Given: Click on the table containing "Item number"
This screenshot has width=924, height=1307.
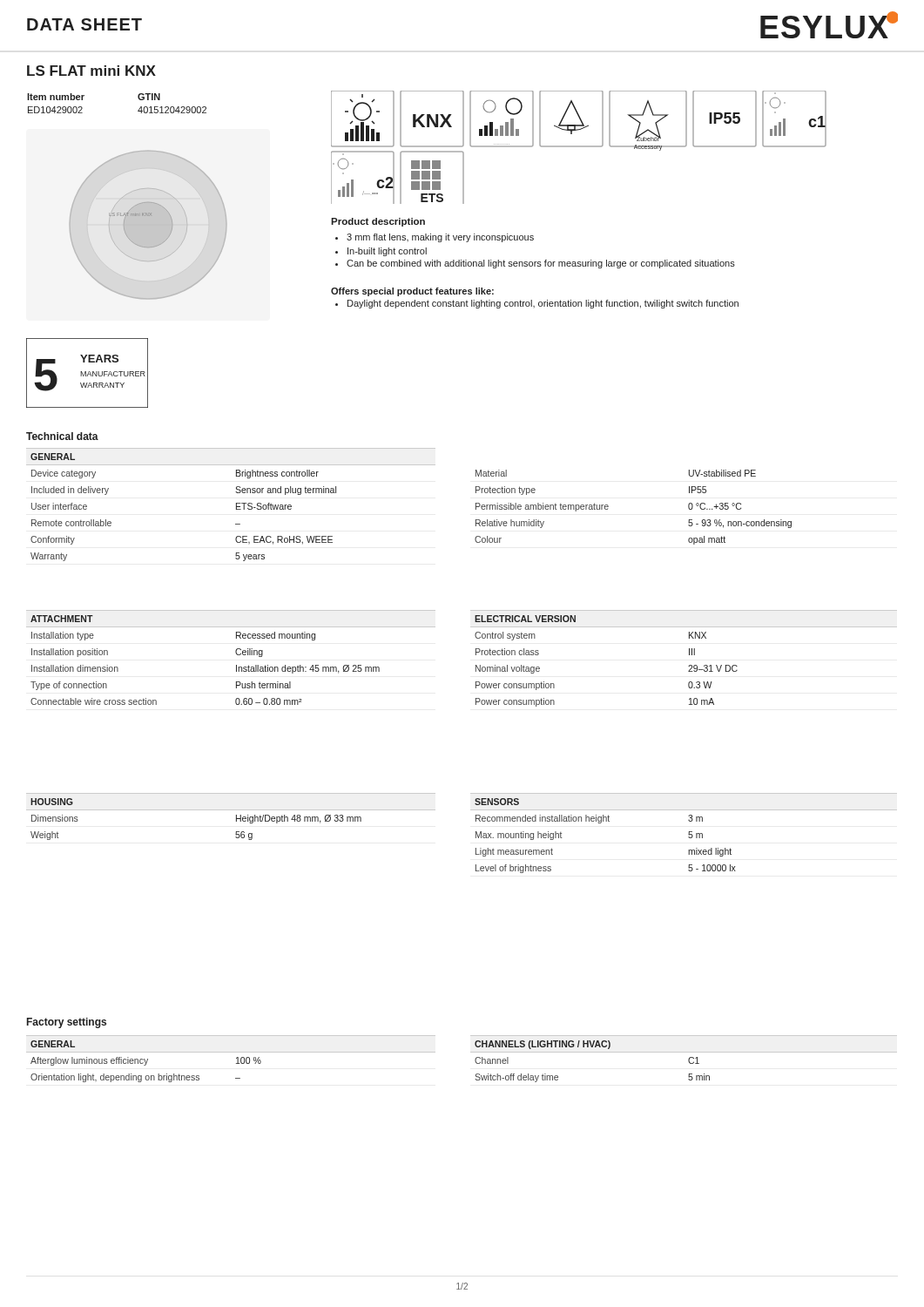Looking at the screenshot, I should click(117, 103).
